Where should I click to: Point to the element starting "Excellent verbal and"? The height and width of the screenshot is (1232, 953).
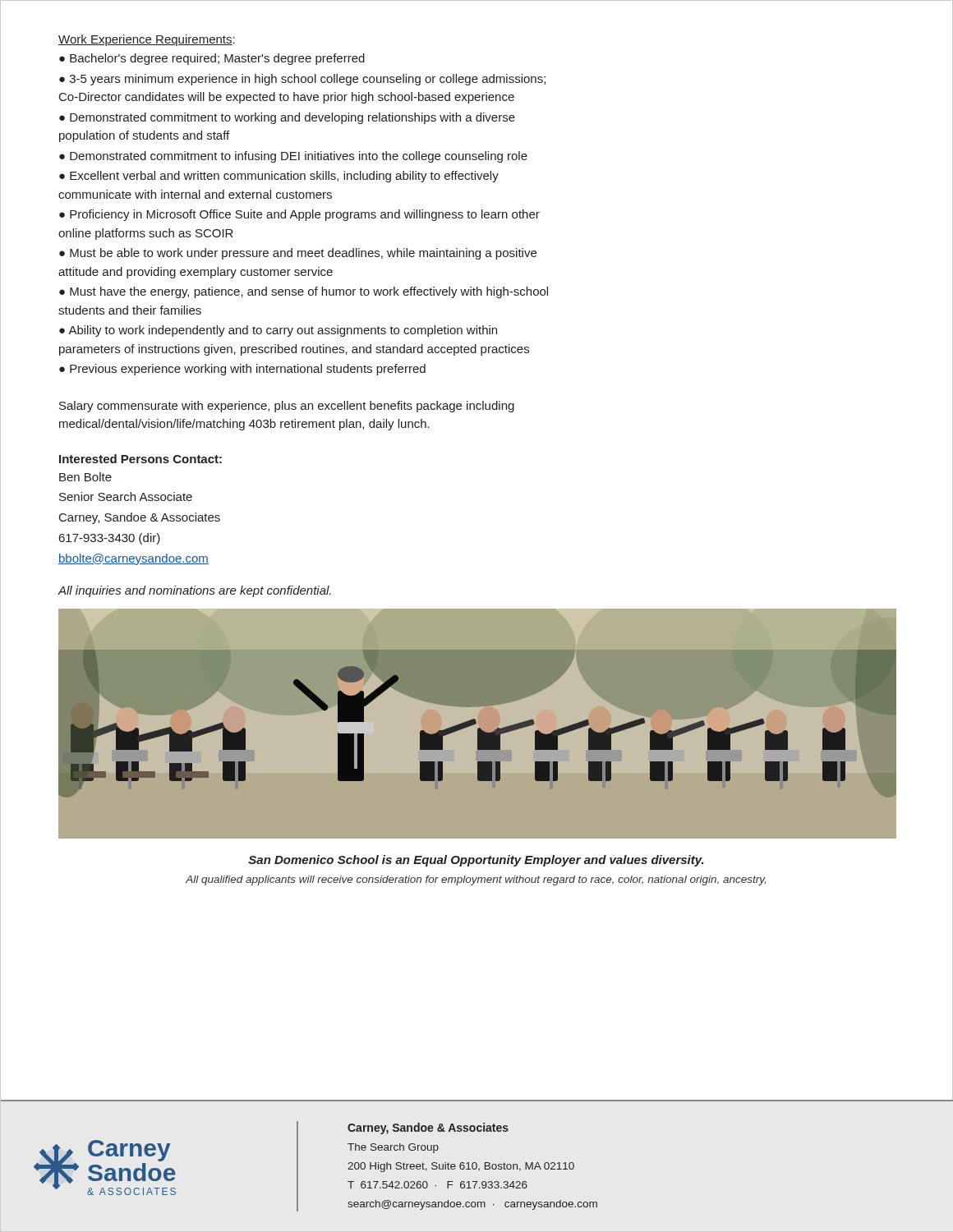coord(278,185)
